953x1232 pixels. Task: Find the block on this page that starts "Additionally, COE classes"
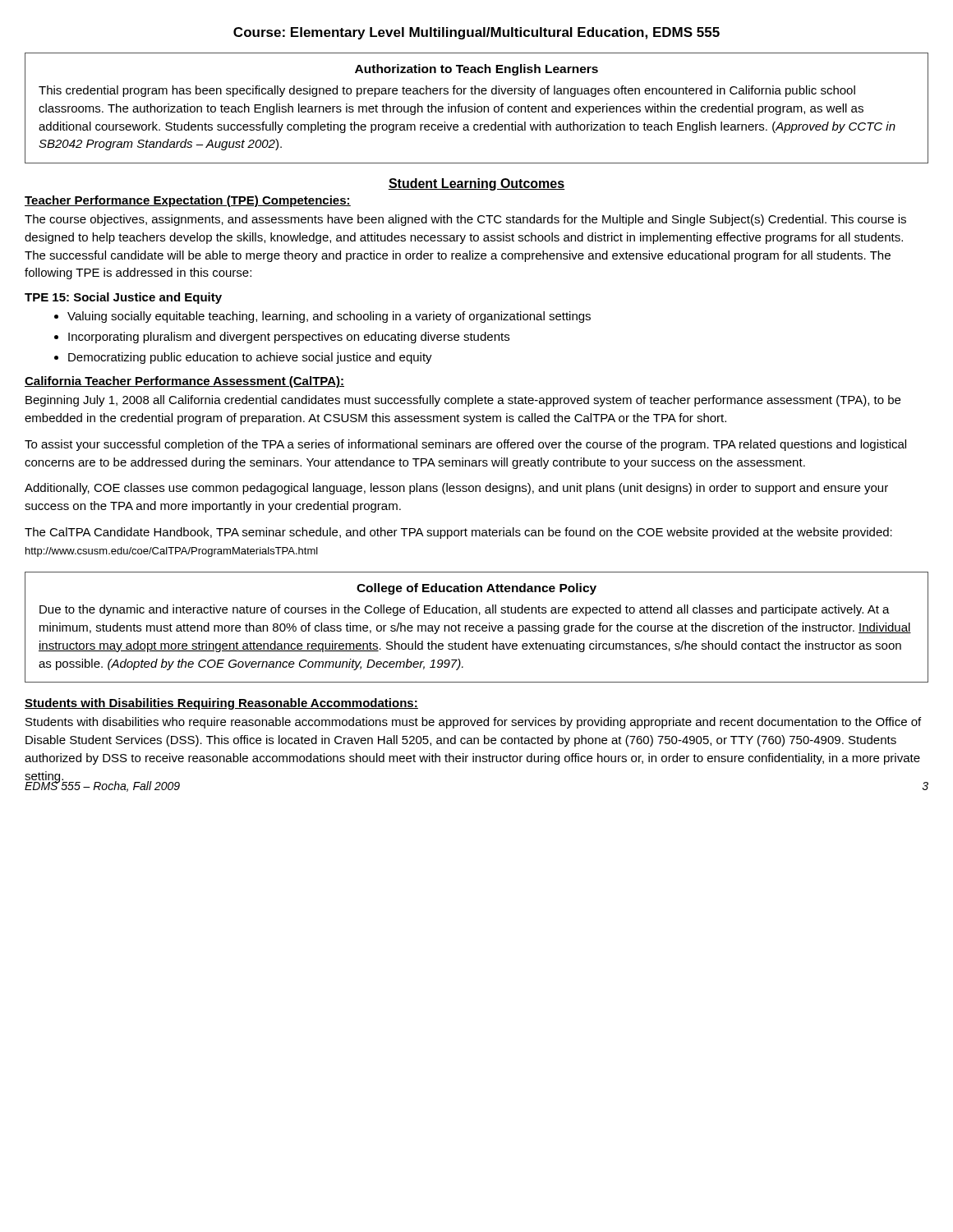[476, 497]
